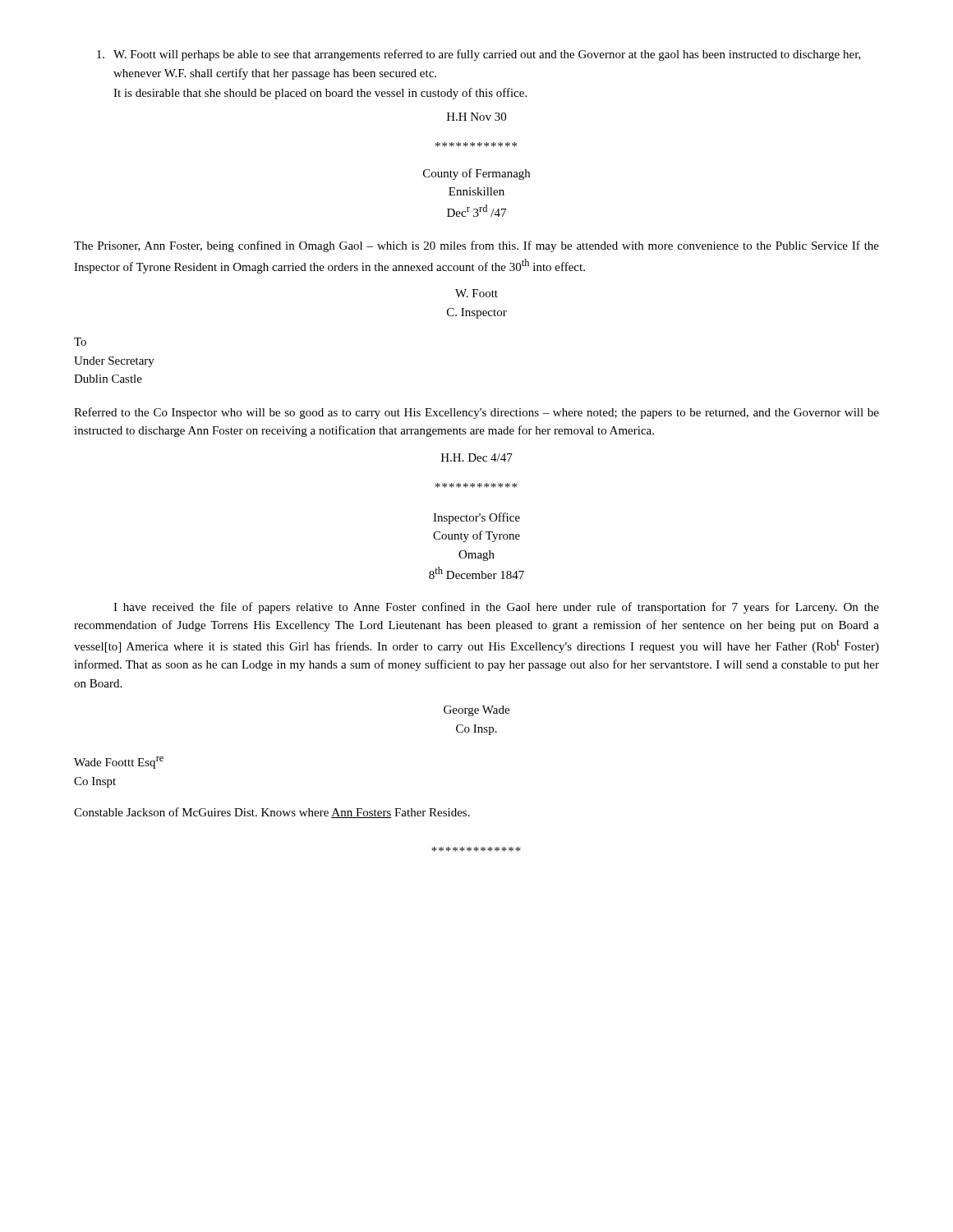Point to the text block starting "Wade Foottt Esqre Co Inspt"

pos(119,770)
